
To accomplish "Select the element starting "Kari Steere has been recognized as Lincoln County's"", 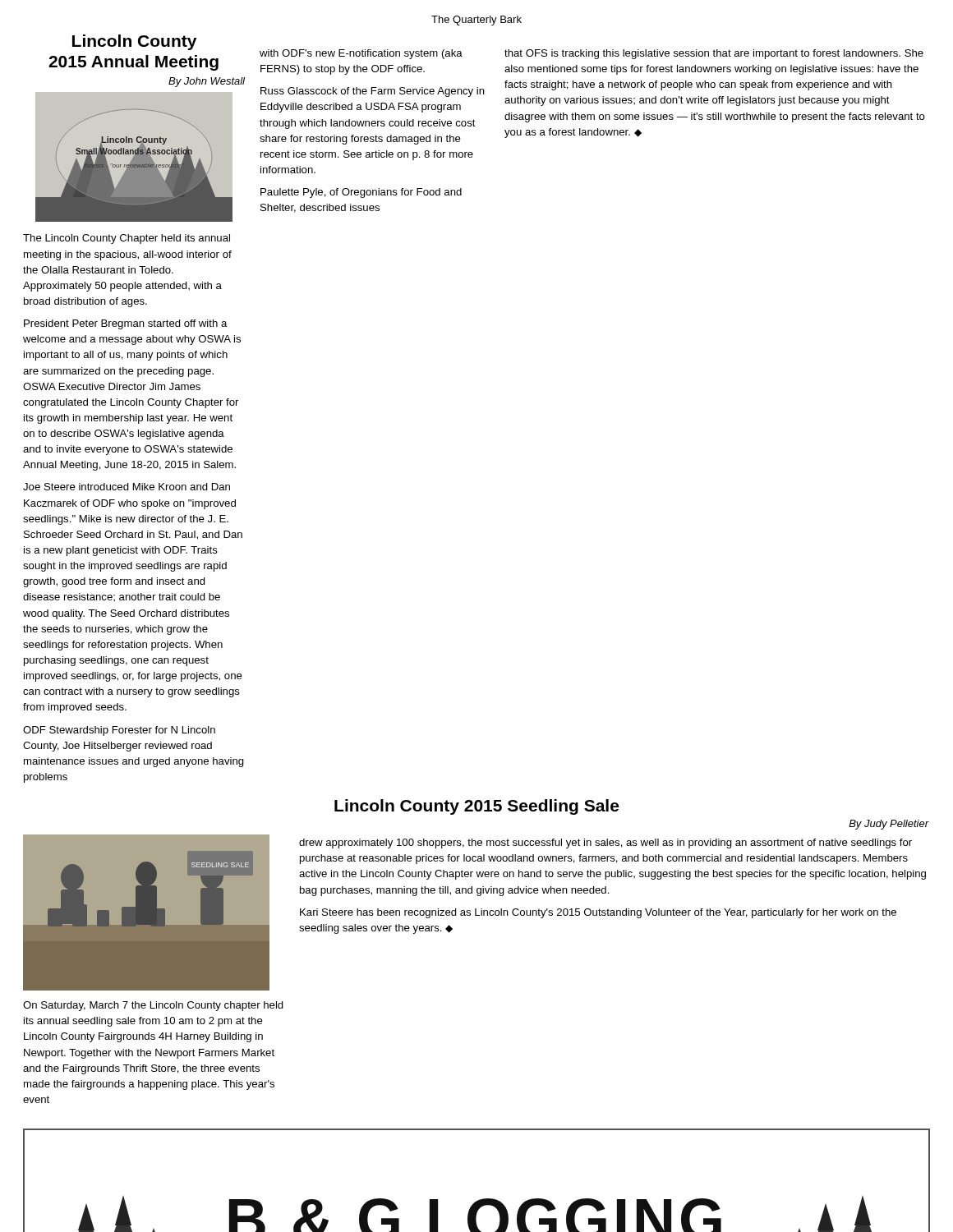I will coord(598,920).
